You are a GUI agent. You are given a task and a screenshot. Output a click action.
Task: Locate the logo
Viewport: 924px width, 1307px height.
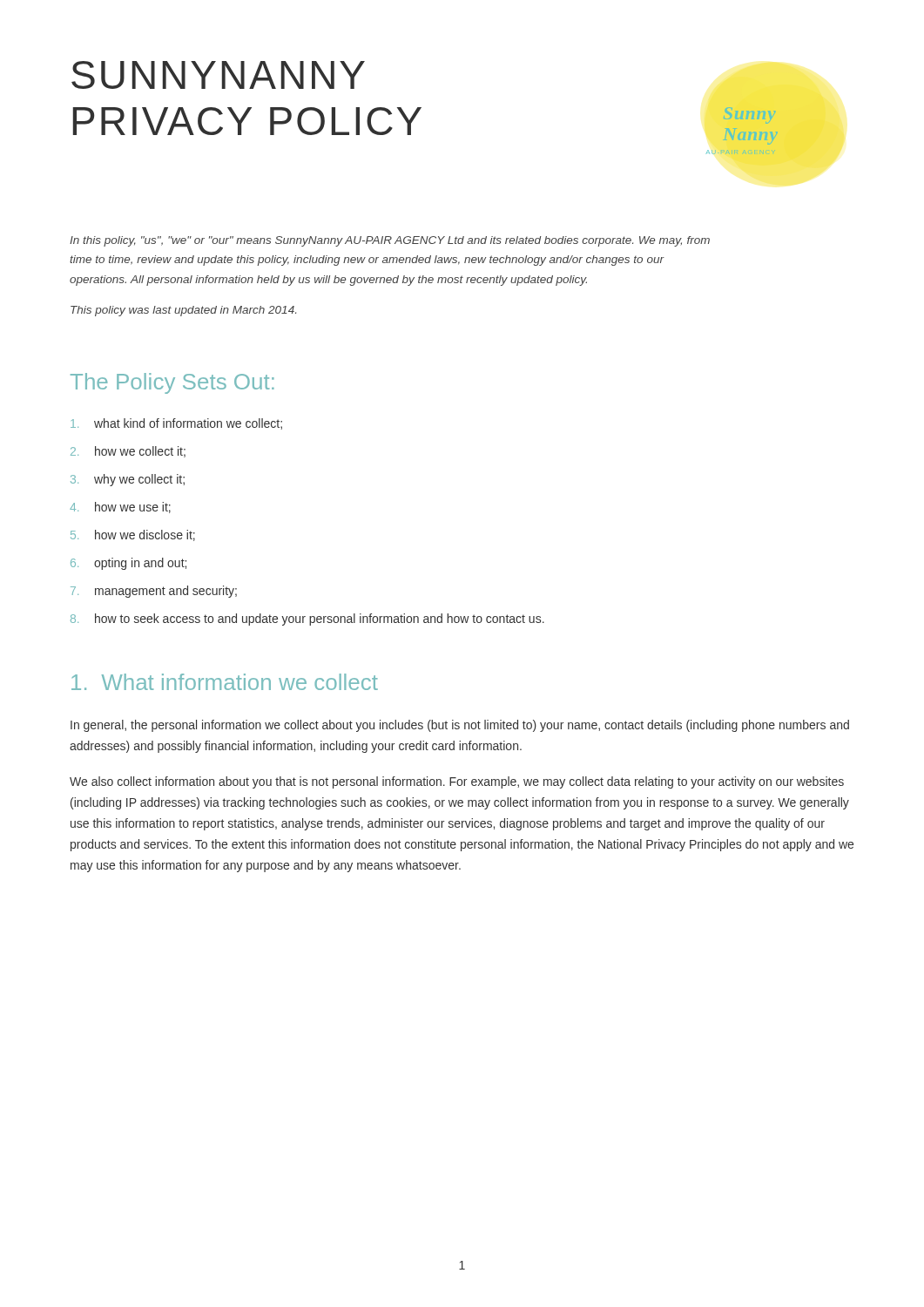click(774, 126)
